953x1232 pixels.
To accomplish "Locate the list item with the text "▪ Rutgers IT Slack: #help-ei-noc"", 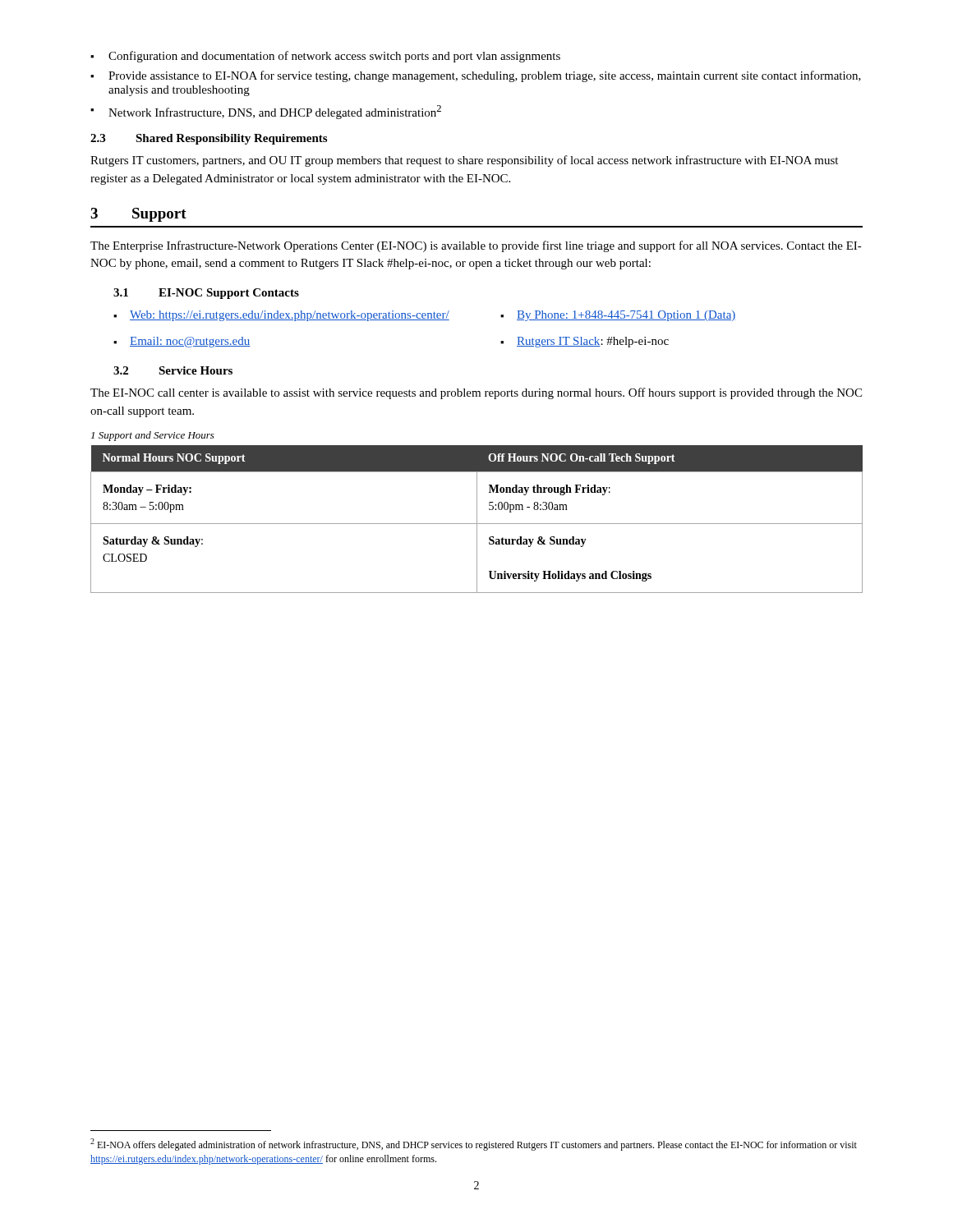I will [x=585, y=342].
